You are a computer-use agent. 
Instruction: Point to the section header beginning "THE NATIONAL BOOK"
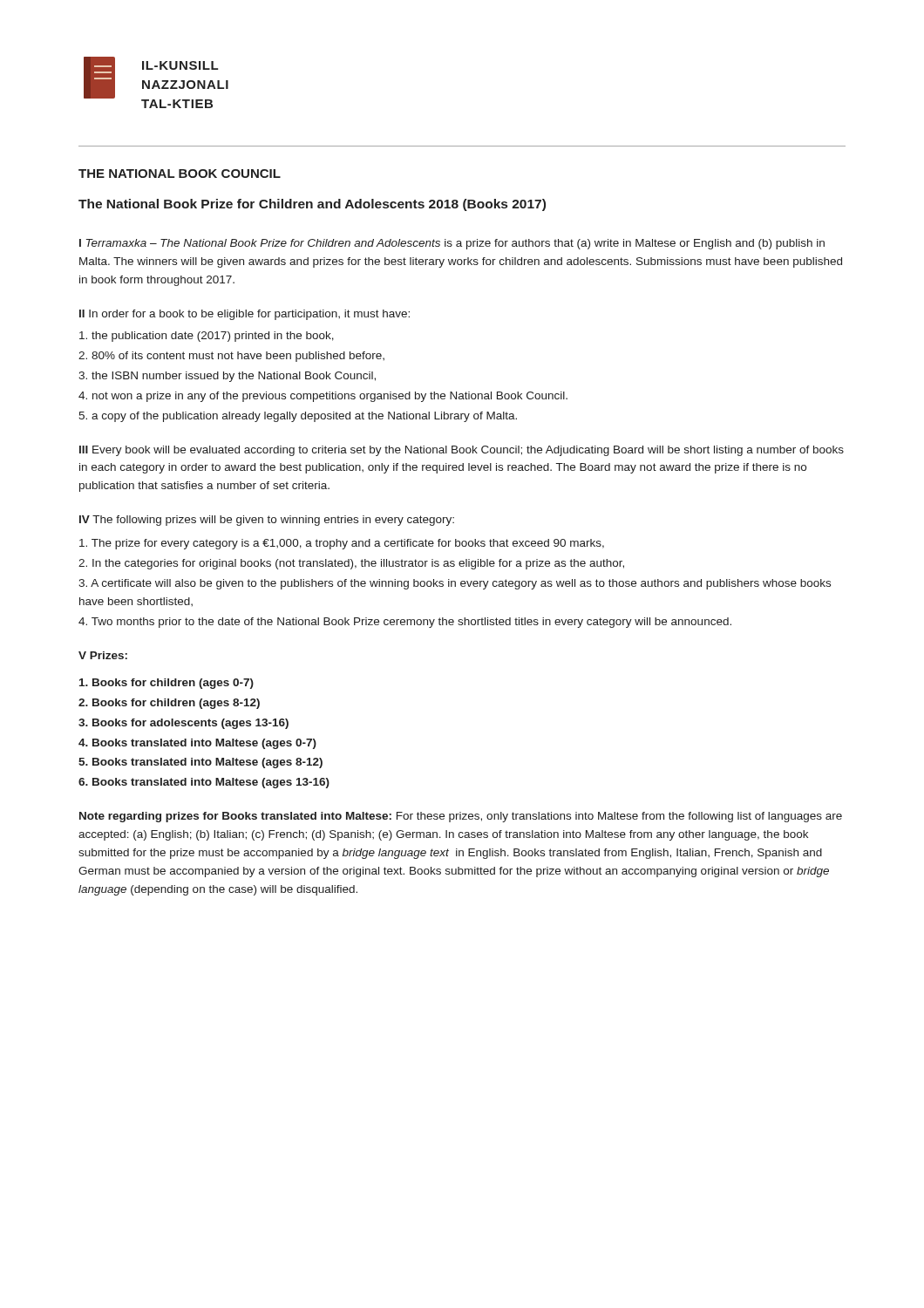click(x=180, y=173)
